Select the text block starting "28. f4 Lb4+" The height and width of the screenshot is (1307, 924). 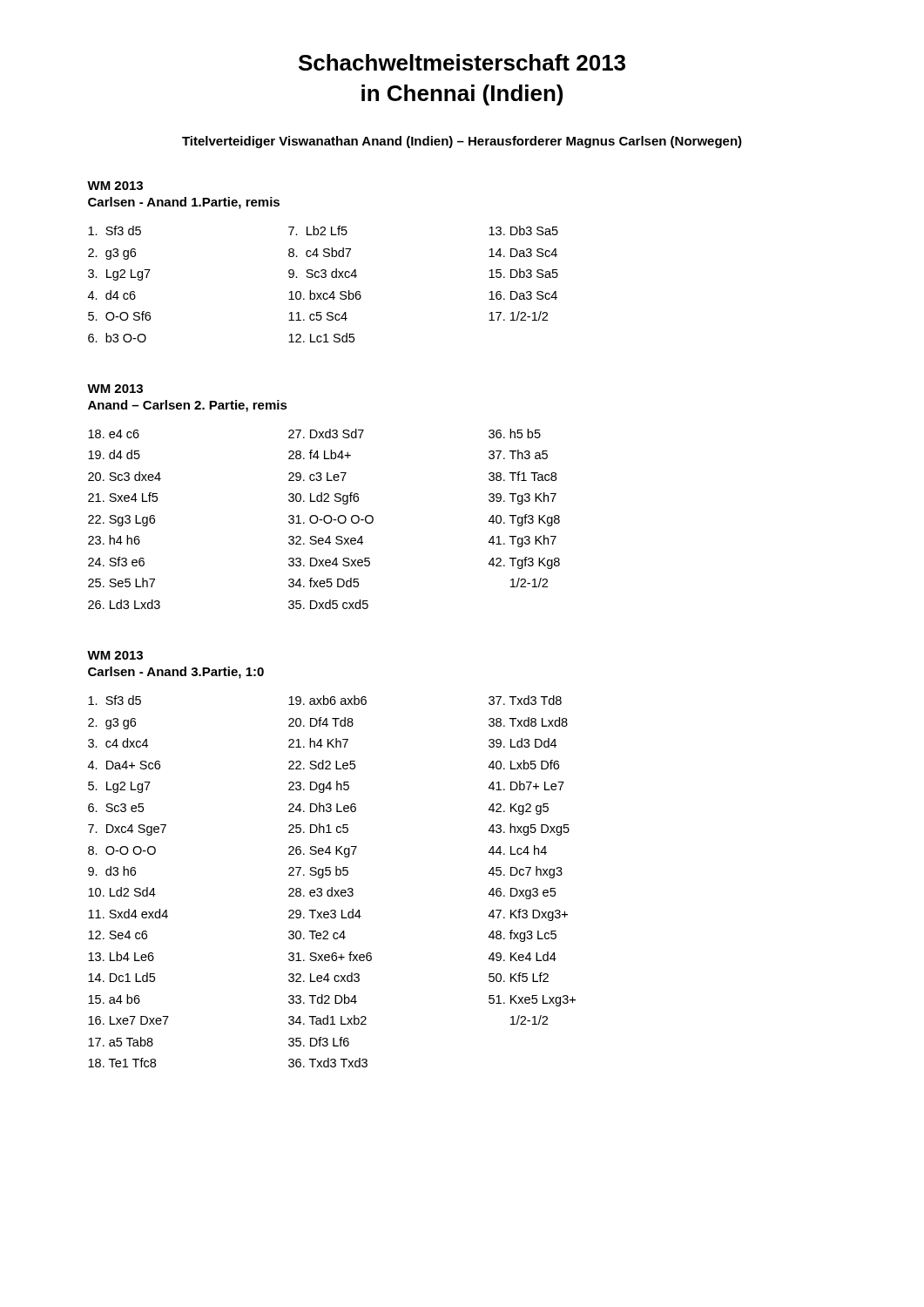[x=320, y=455]
